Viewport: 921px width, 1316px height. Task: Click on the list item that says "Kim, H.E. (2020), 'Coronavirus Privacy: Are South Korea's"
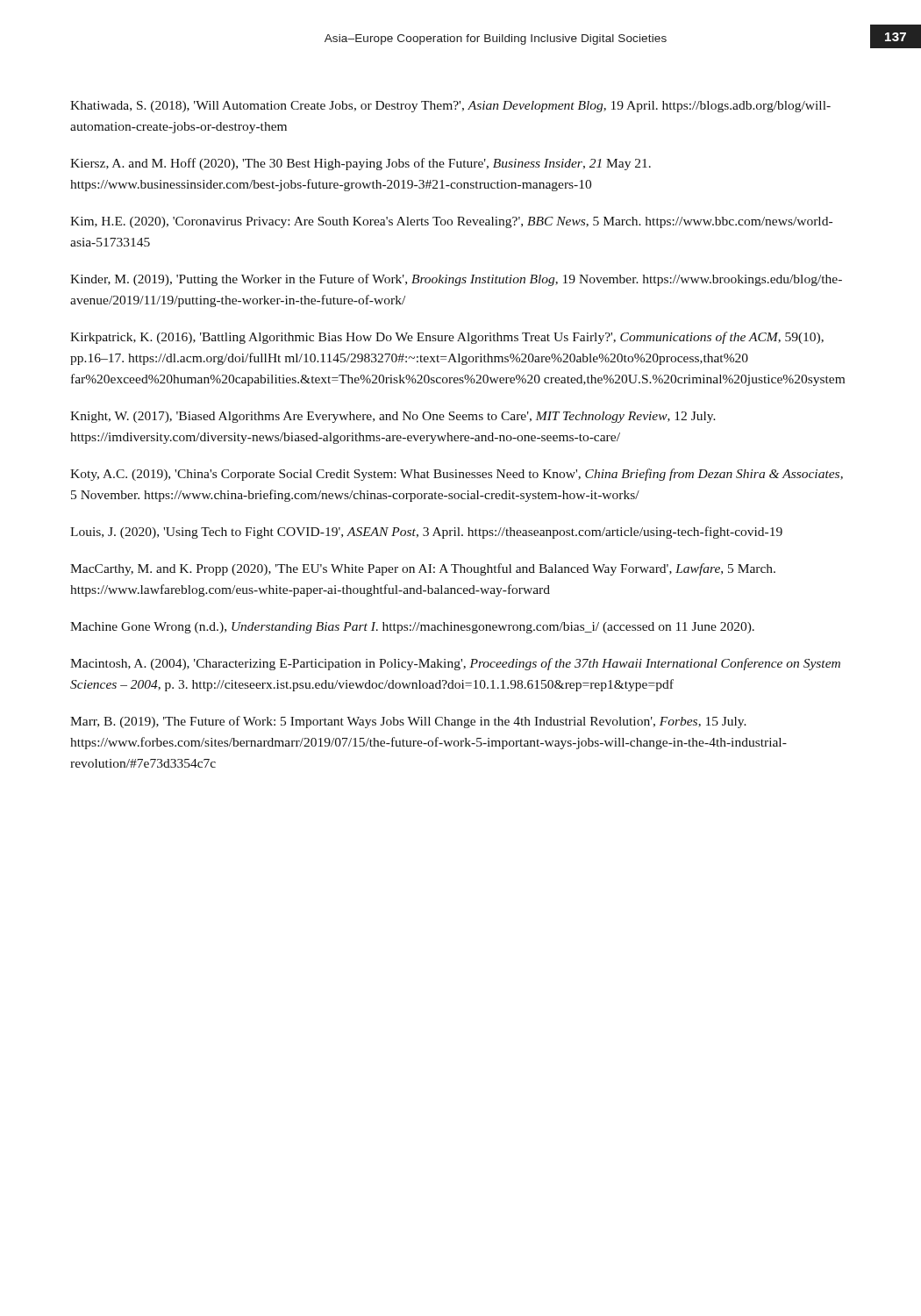click(452, 231)
